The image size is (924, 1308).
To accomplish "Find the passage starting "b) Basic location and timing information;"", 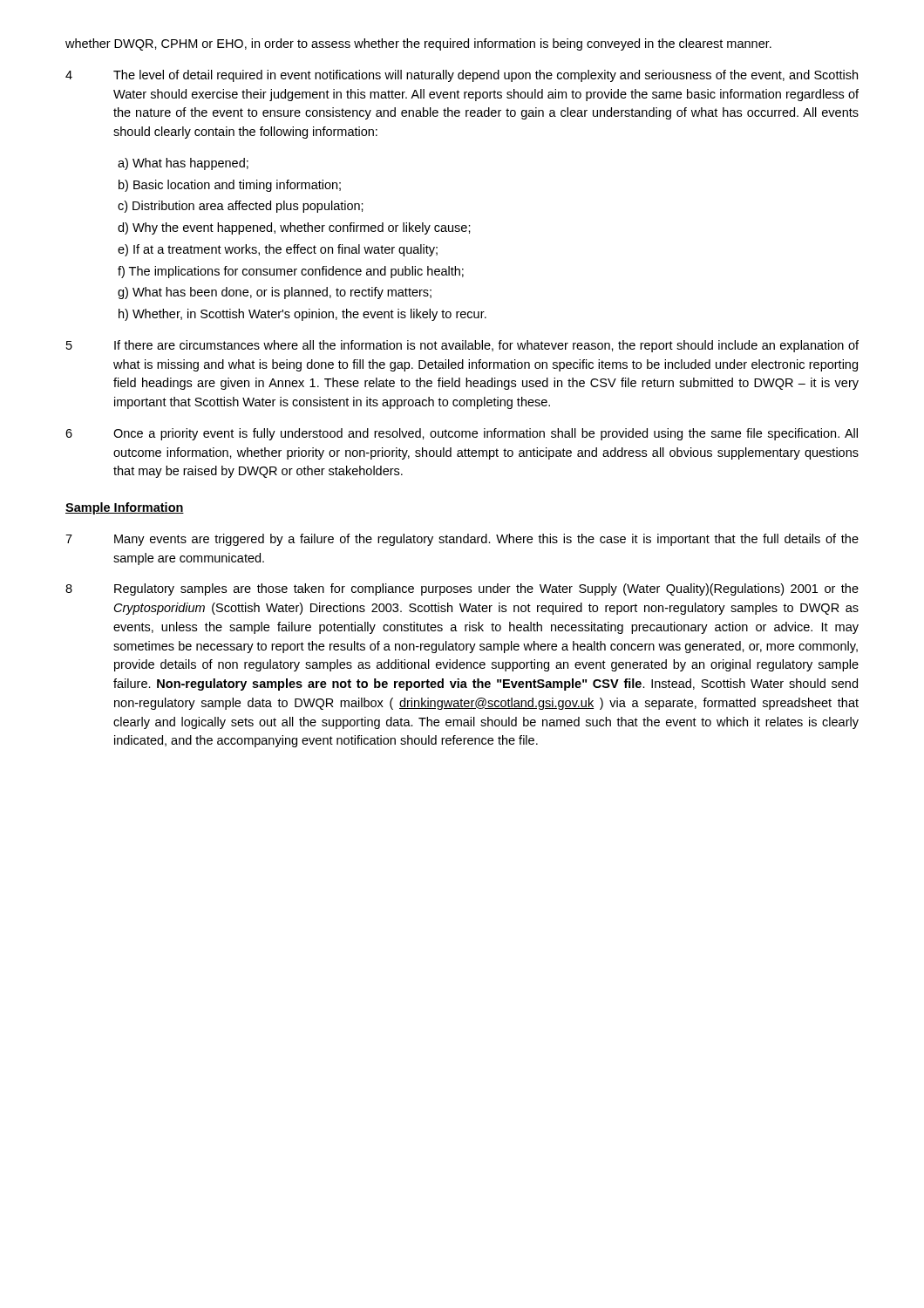I will (230, 184).
